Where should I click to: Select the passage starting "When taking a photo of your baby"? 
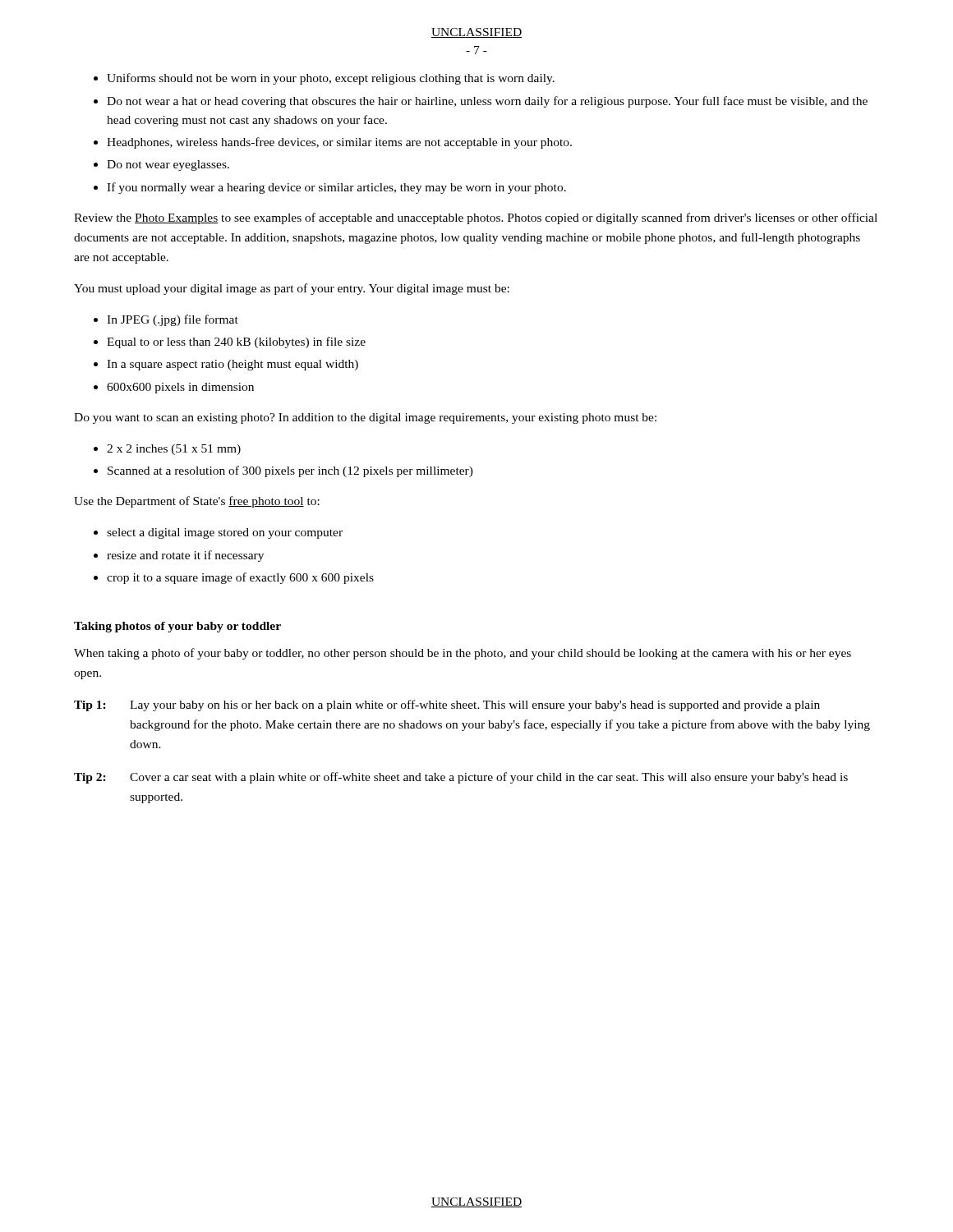tap(463, 663)
